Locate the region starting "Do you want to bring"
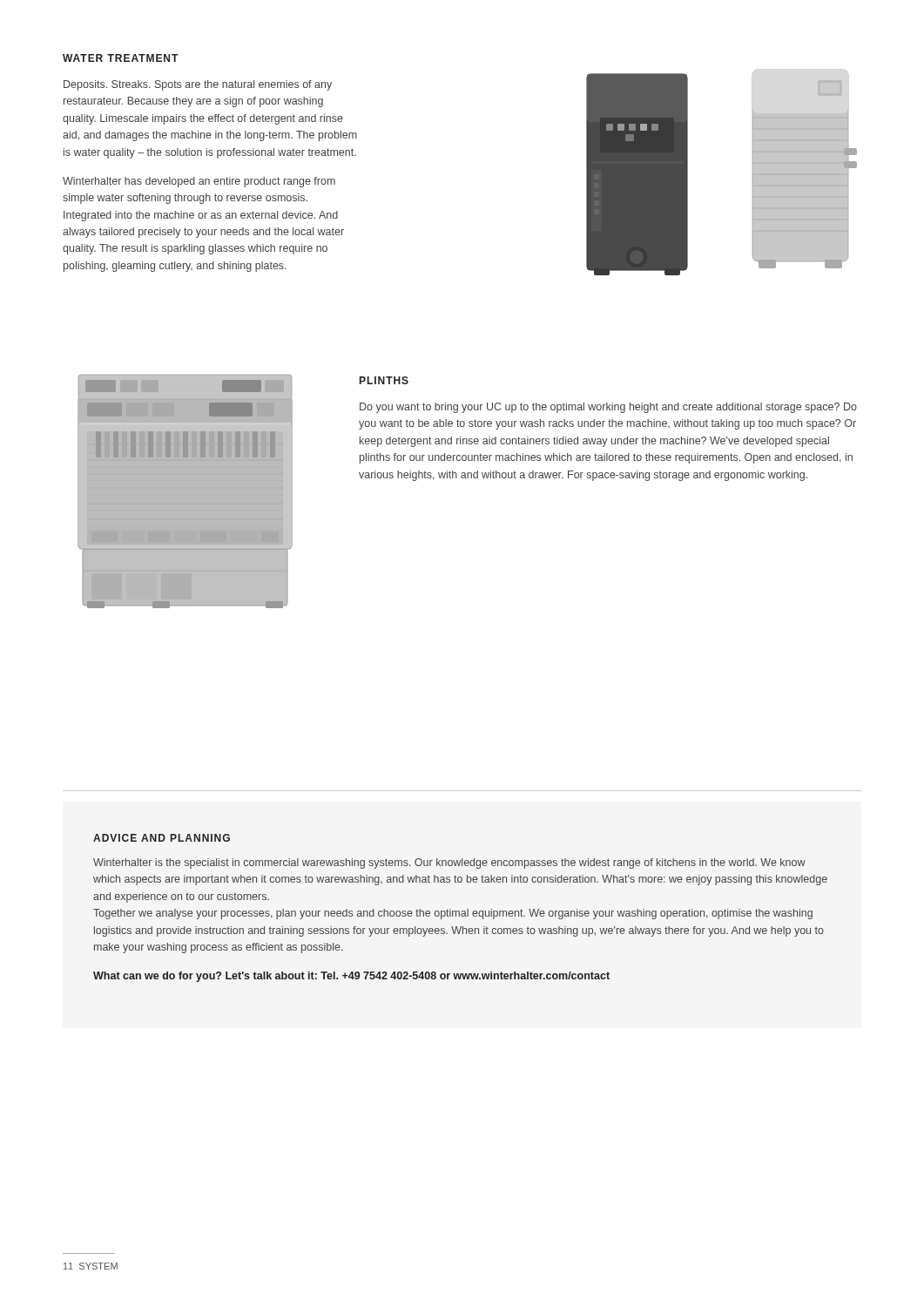 coord(610,441)
